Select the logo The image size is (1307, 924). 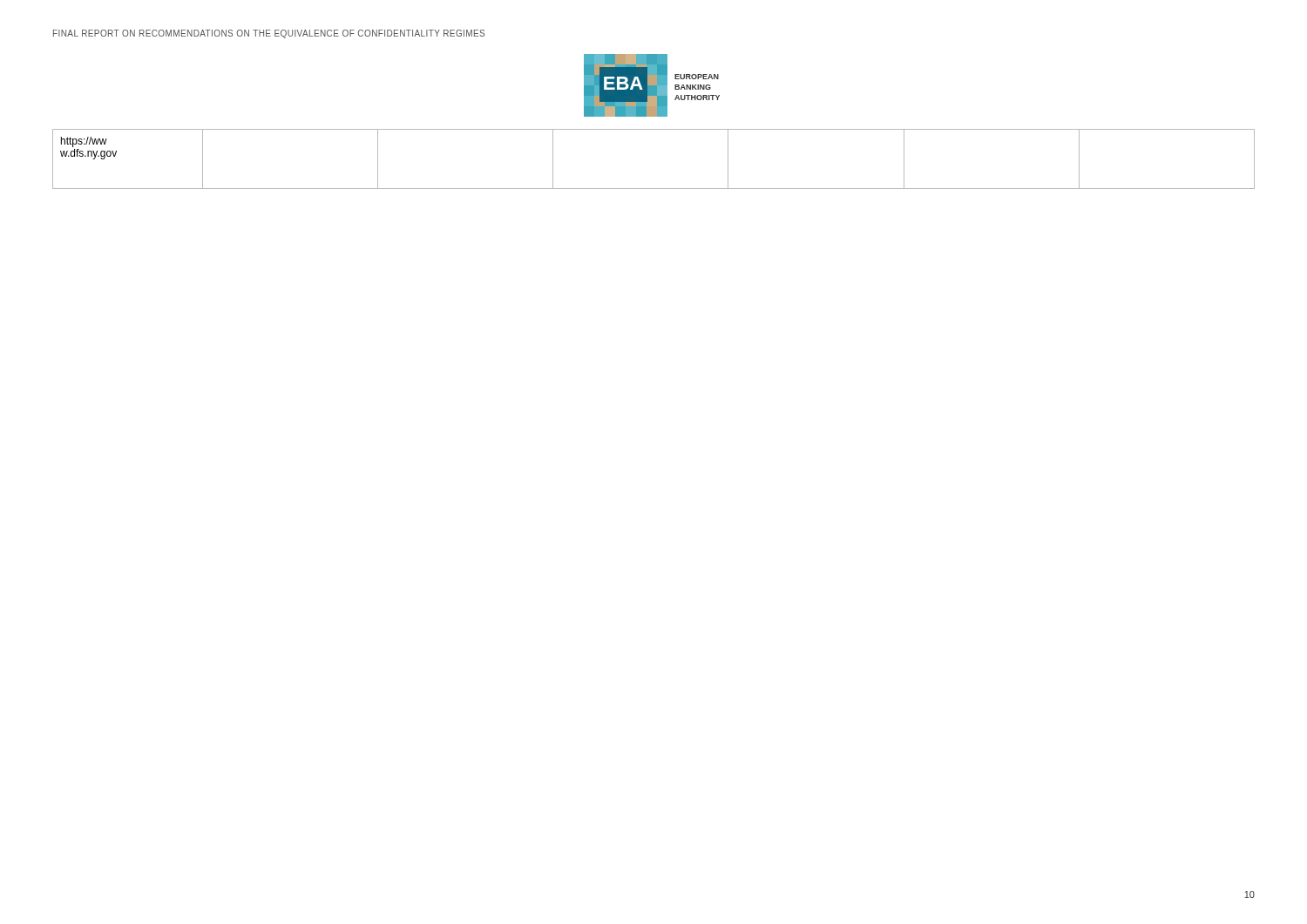coord(654,87)
